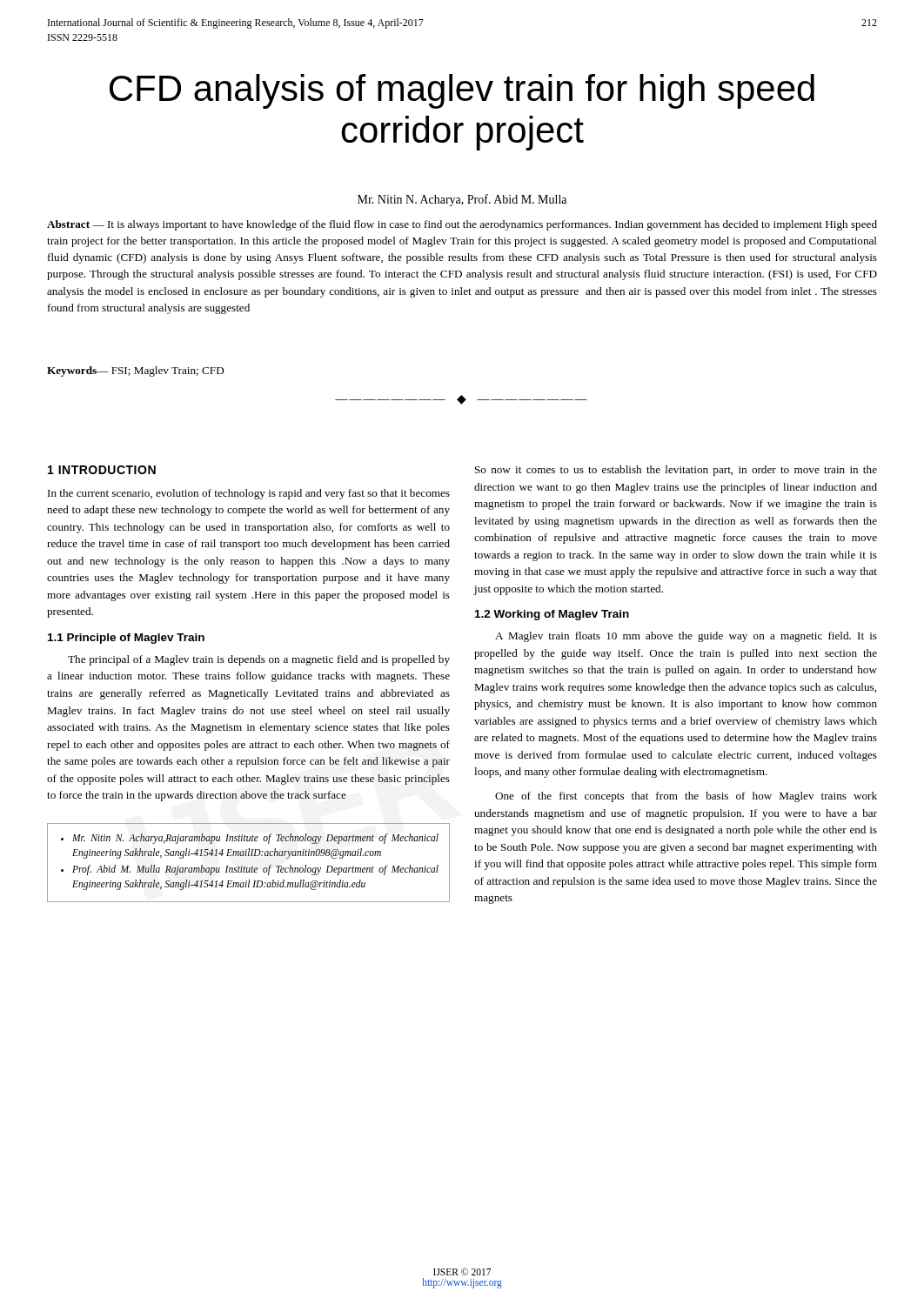Point to the text starting "CFD analysis of maglev train"
Screen dimensions: 1305x924
pos(462,106)
